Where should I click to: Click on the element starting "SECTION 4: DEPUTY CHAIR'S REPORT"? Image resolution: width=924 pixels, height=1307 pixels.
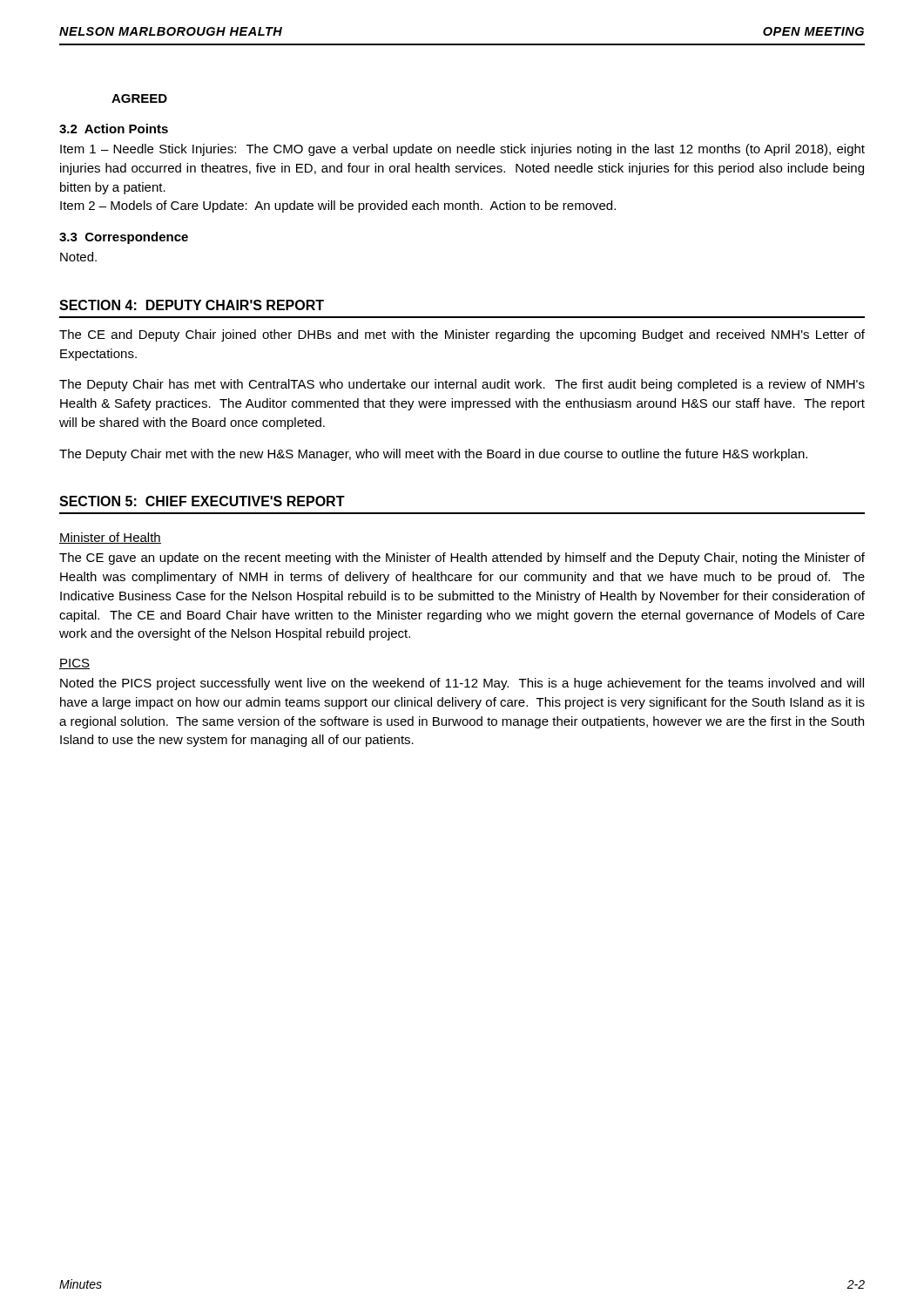pos(192,305)
